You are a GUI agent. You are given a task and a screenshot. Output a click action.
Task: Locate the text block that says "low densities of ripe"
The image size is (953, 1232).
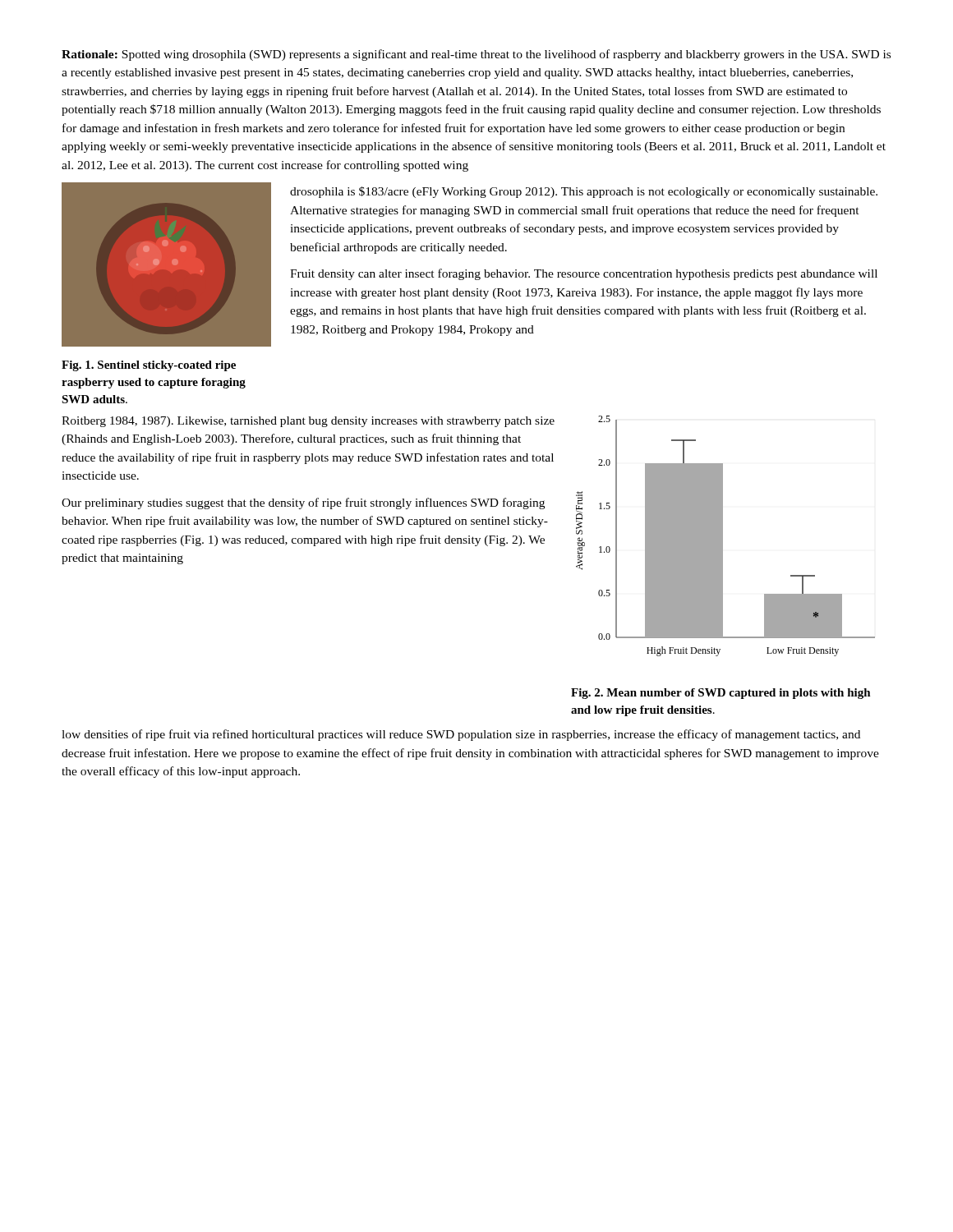click(x=476, y=753)
